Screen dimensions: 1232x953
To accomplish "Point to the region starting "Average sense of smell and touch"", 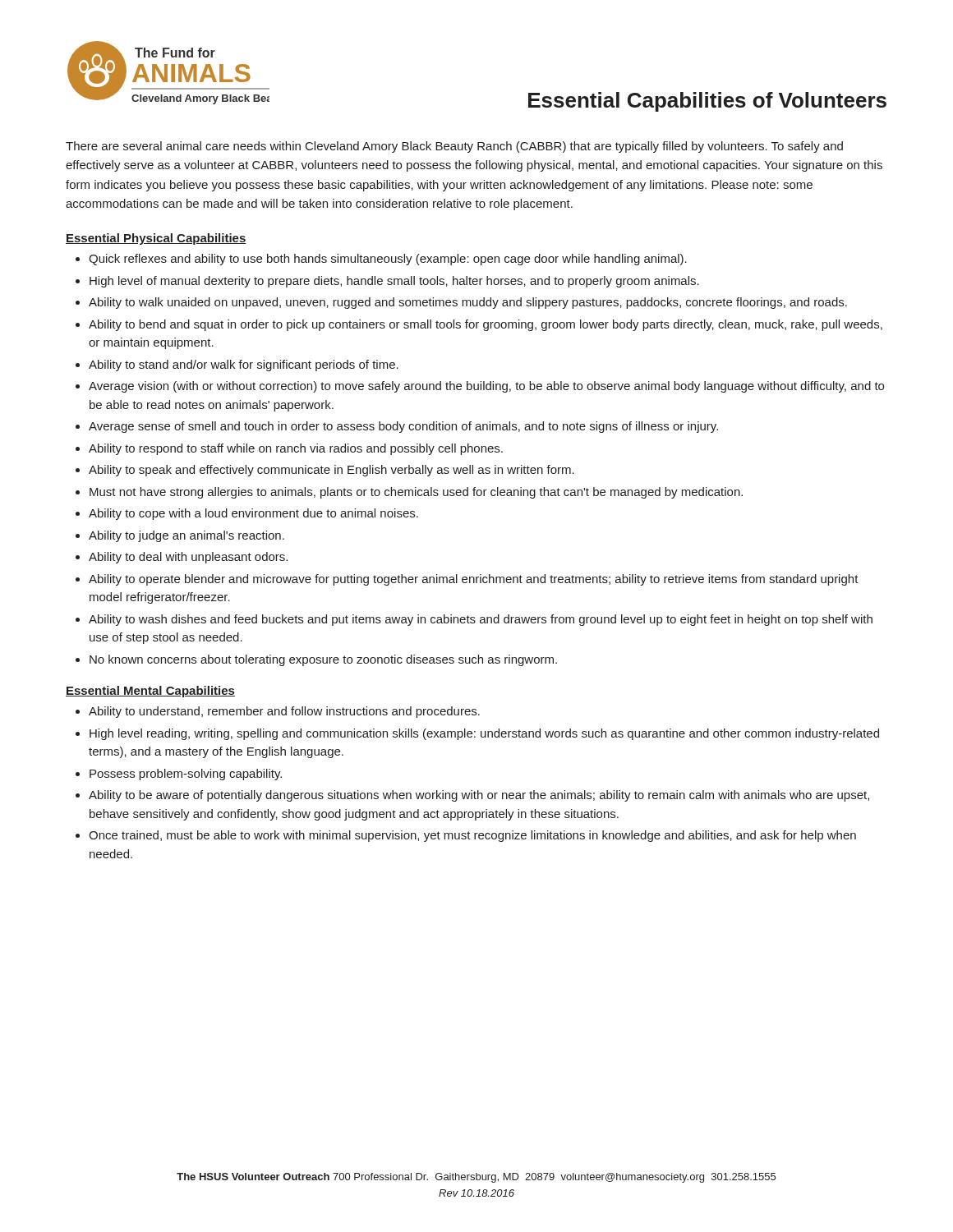I will tap(476, 427).
